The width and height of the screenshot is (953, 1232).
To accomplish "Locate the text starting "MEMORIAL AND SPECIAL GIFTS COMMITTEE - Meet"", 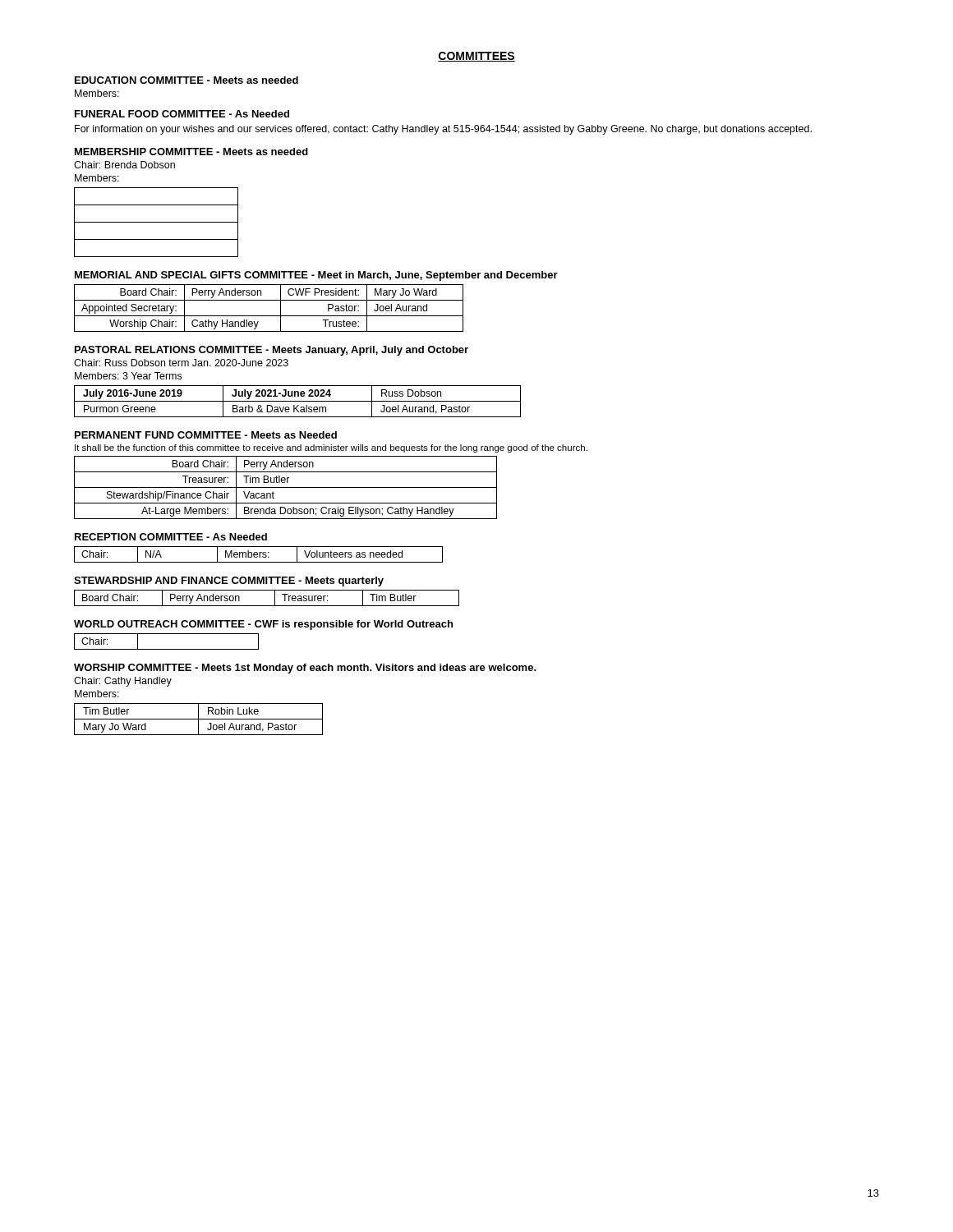I will [x=316, y=274].
